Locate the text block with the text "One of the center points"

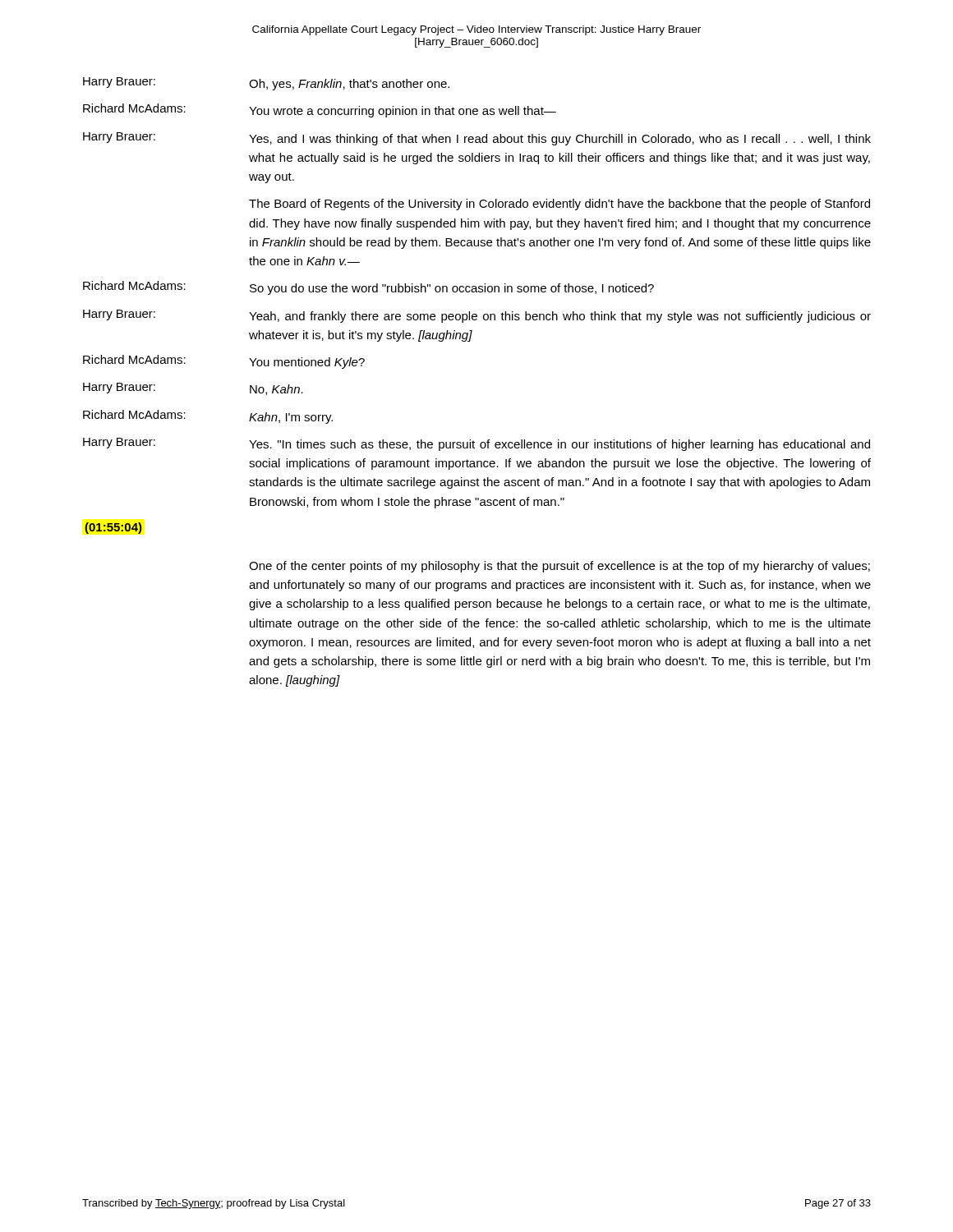coord(560,623)
